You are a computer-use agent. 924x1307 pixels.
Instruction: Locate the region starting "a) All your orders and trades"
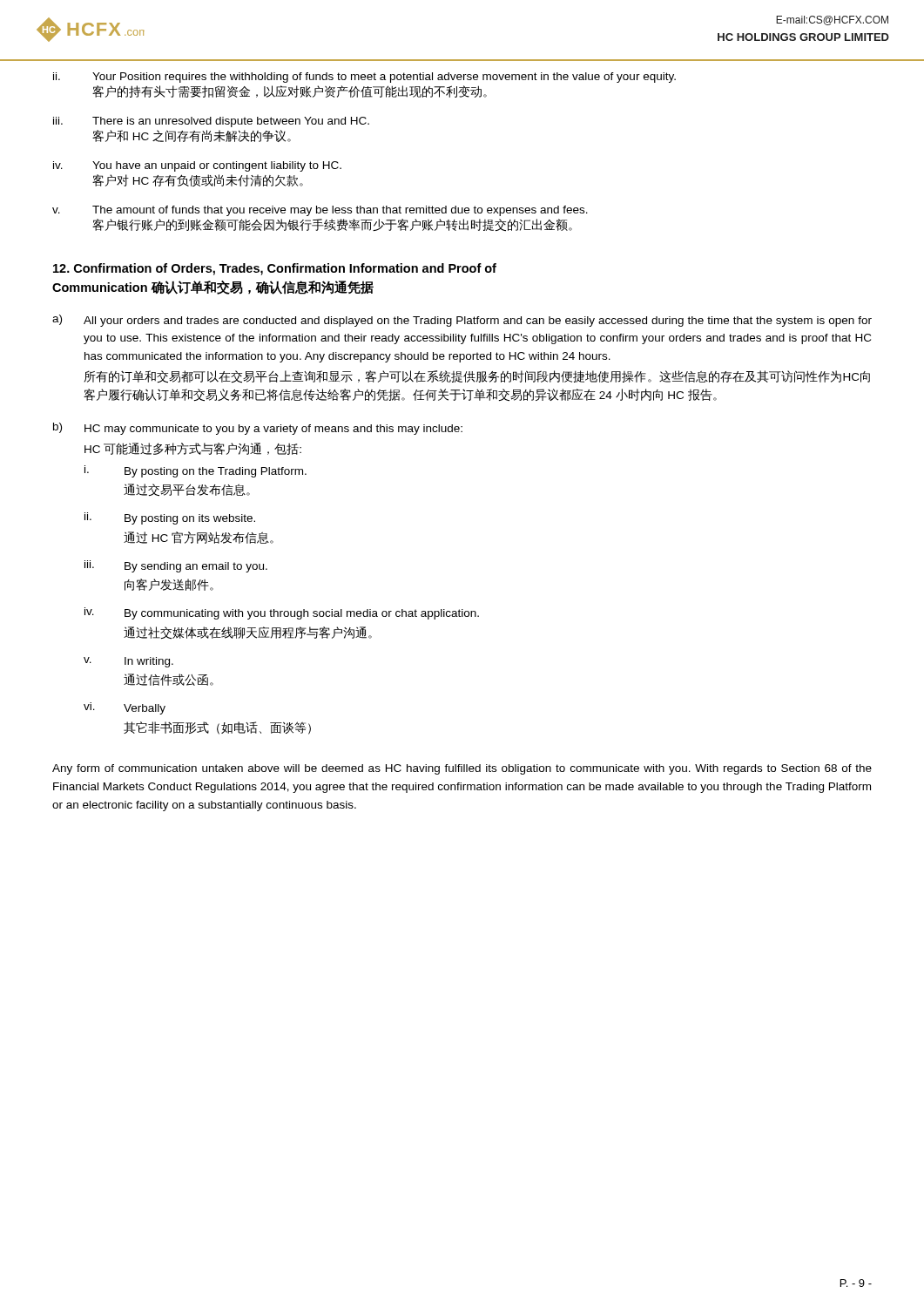(462, 360)
